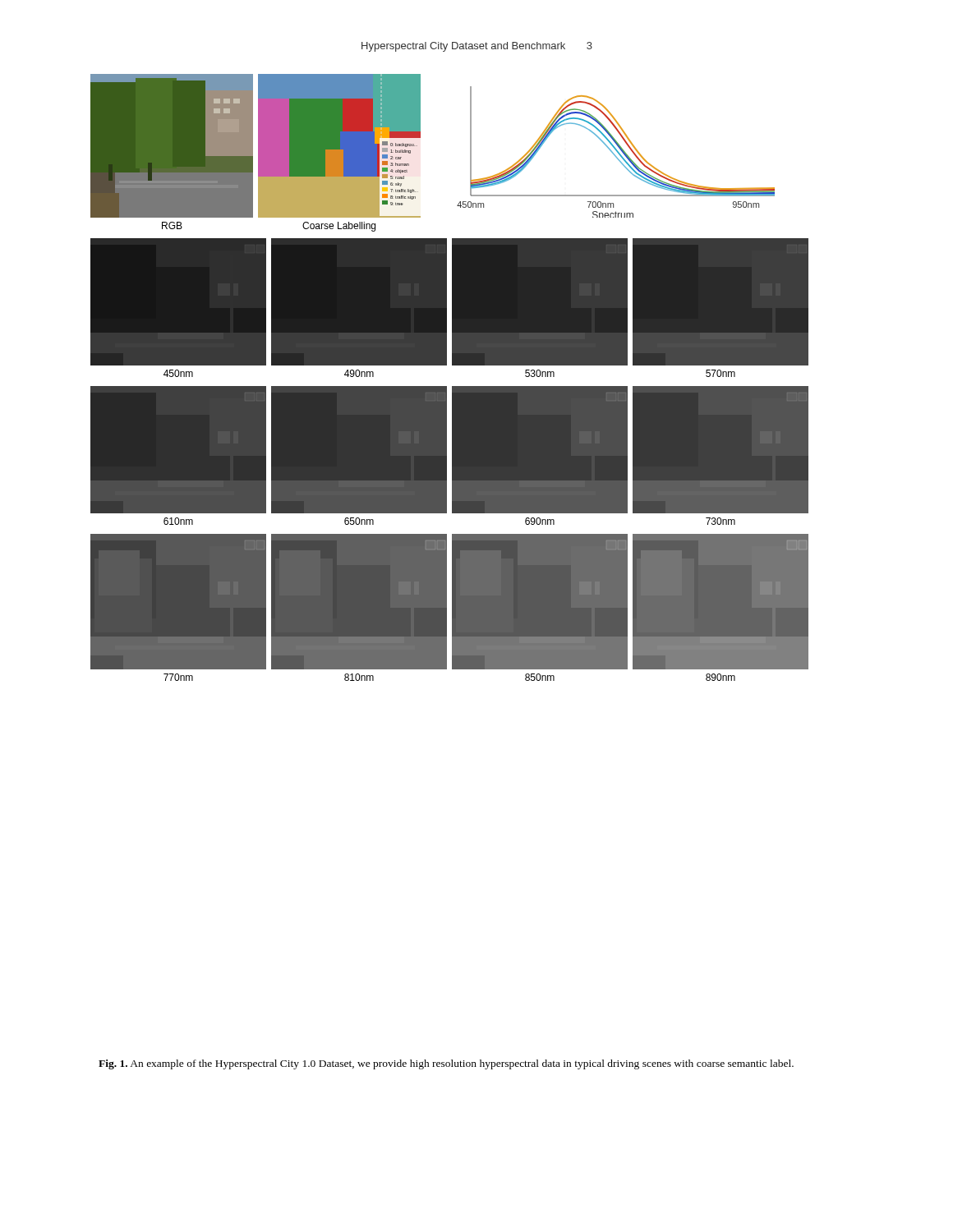
Task: Click on the caption containing "Fig. 1. An example of"
Action: point(446,1063)
